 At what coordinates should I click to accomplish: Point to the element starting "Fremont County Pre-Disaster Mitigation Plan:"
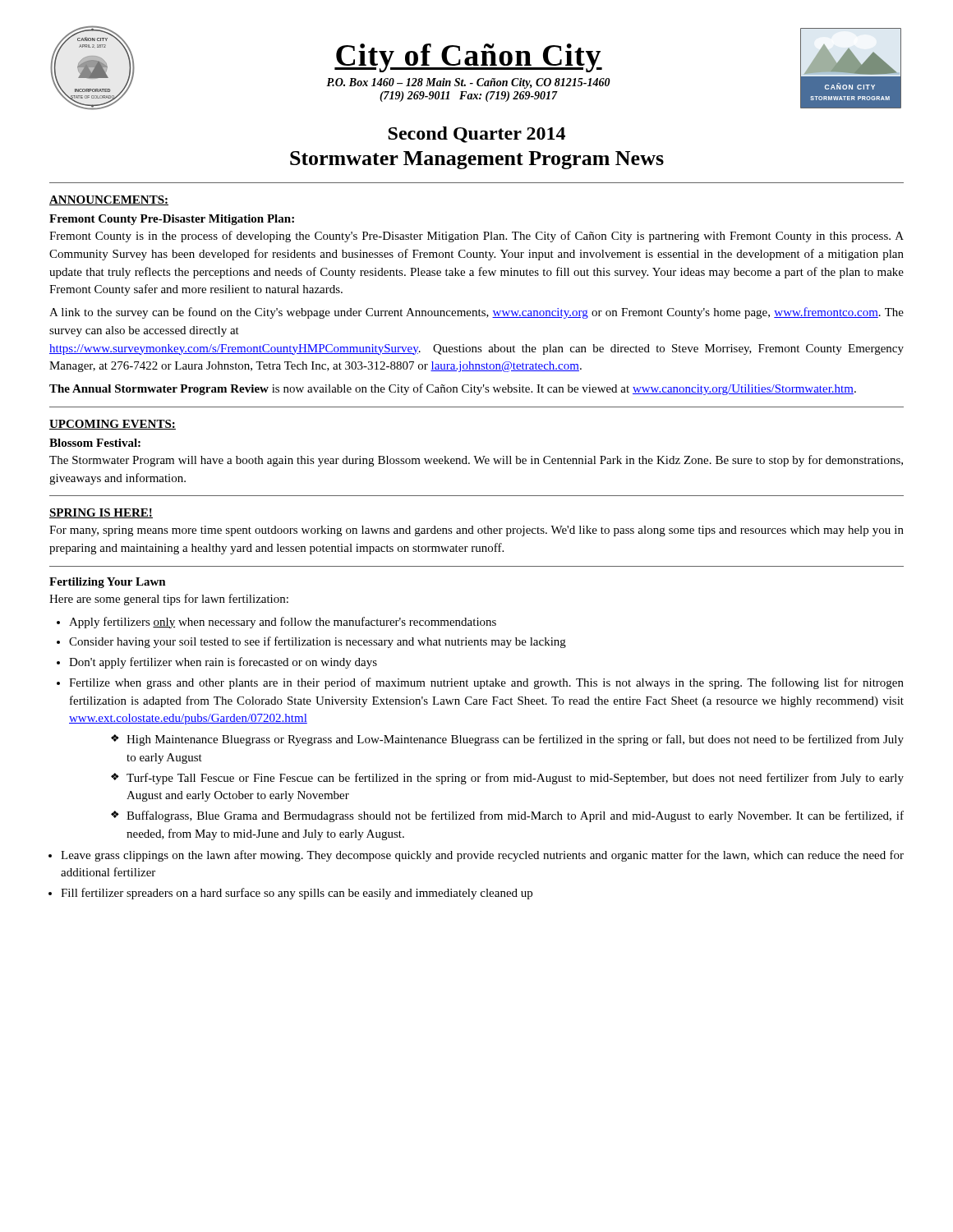pyautogui.click(x=172, y=218)
